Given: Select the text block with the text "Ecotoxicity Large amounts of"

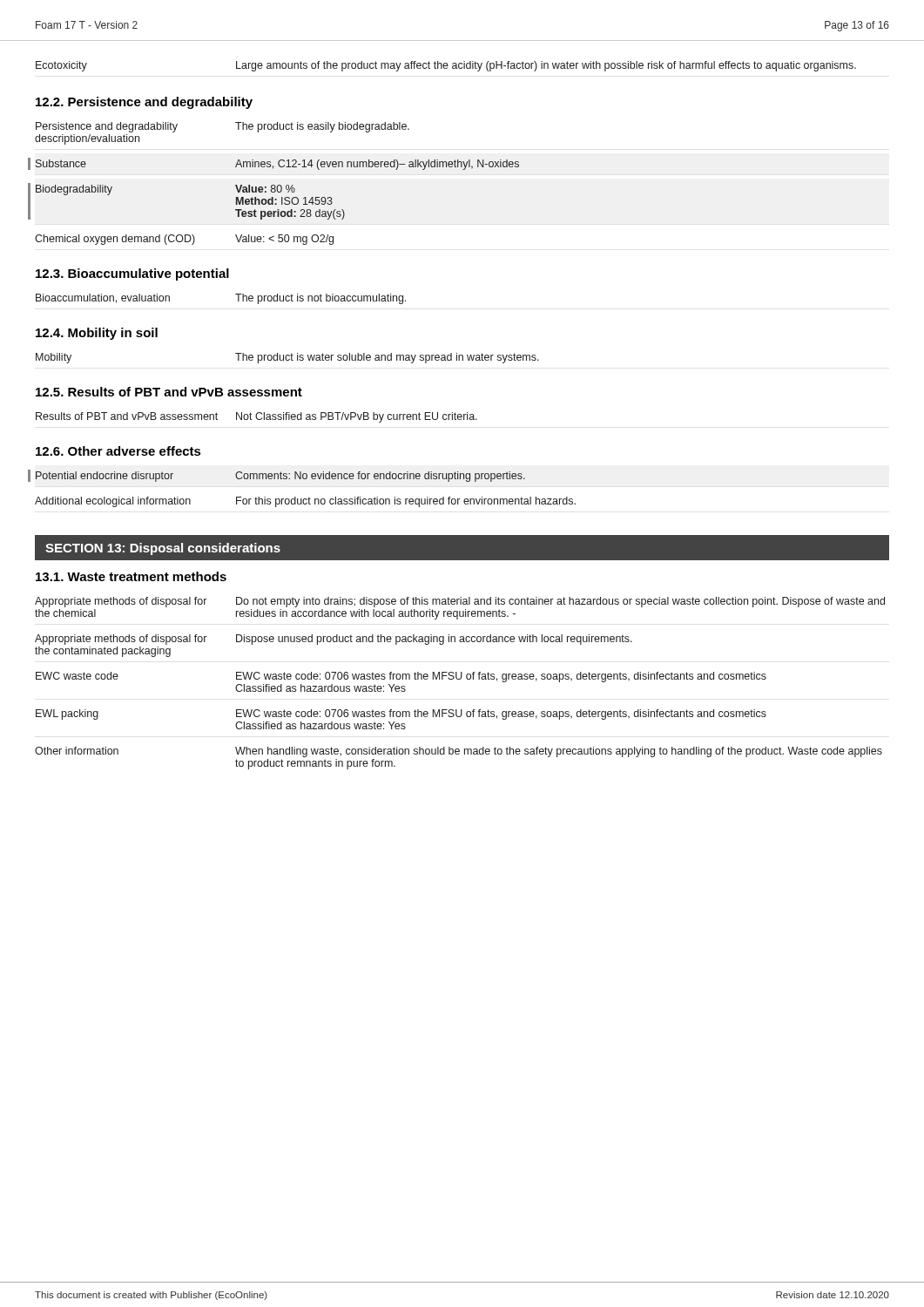Looking at the screenshot, I should tap(462, 65).
